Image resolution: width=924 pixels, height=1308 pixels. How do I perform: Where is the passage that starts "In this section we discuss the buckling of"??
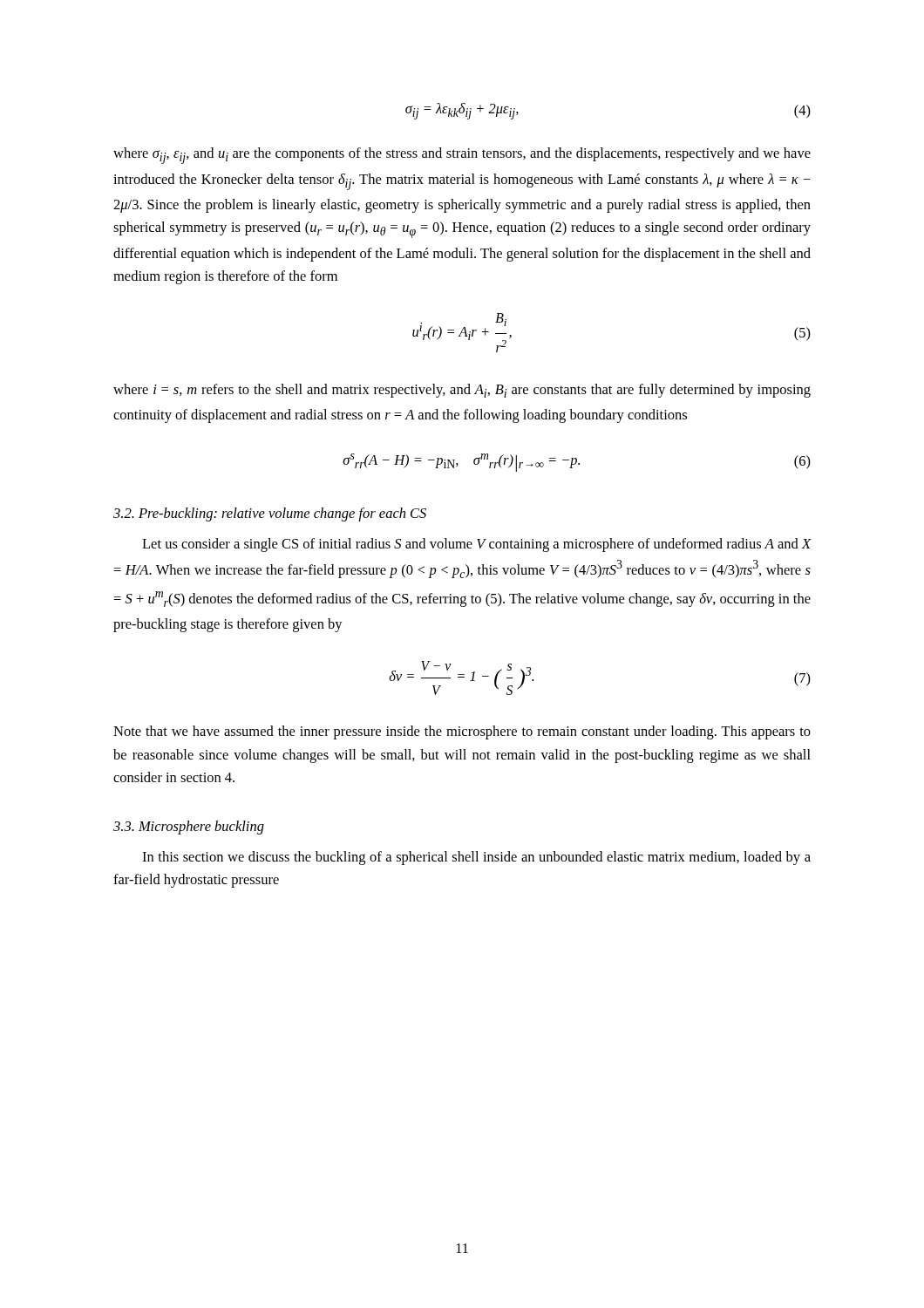pos(462,869)
